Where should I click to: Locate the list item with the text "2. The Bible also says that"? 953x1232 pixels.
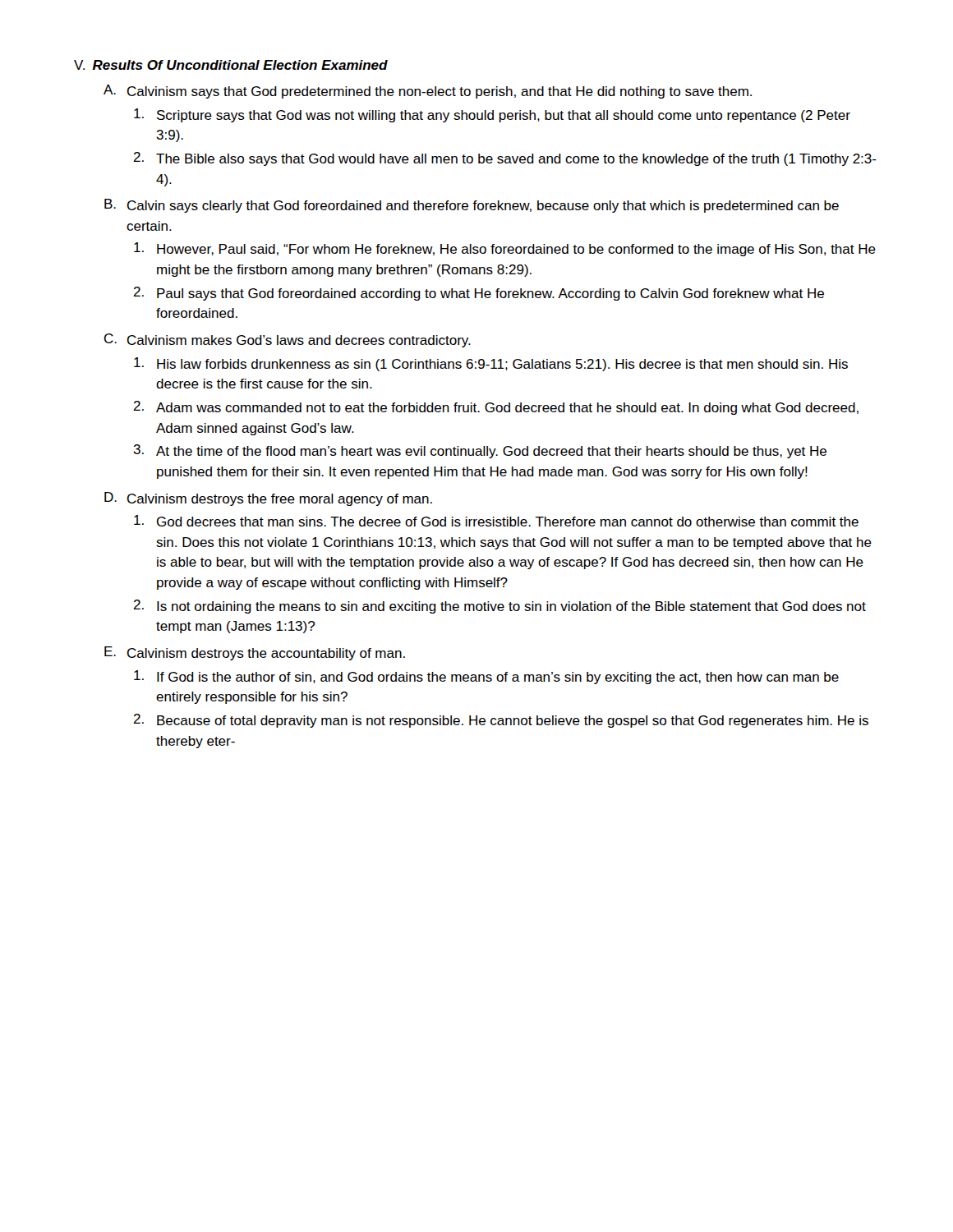point(506,170)
